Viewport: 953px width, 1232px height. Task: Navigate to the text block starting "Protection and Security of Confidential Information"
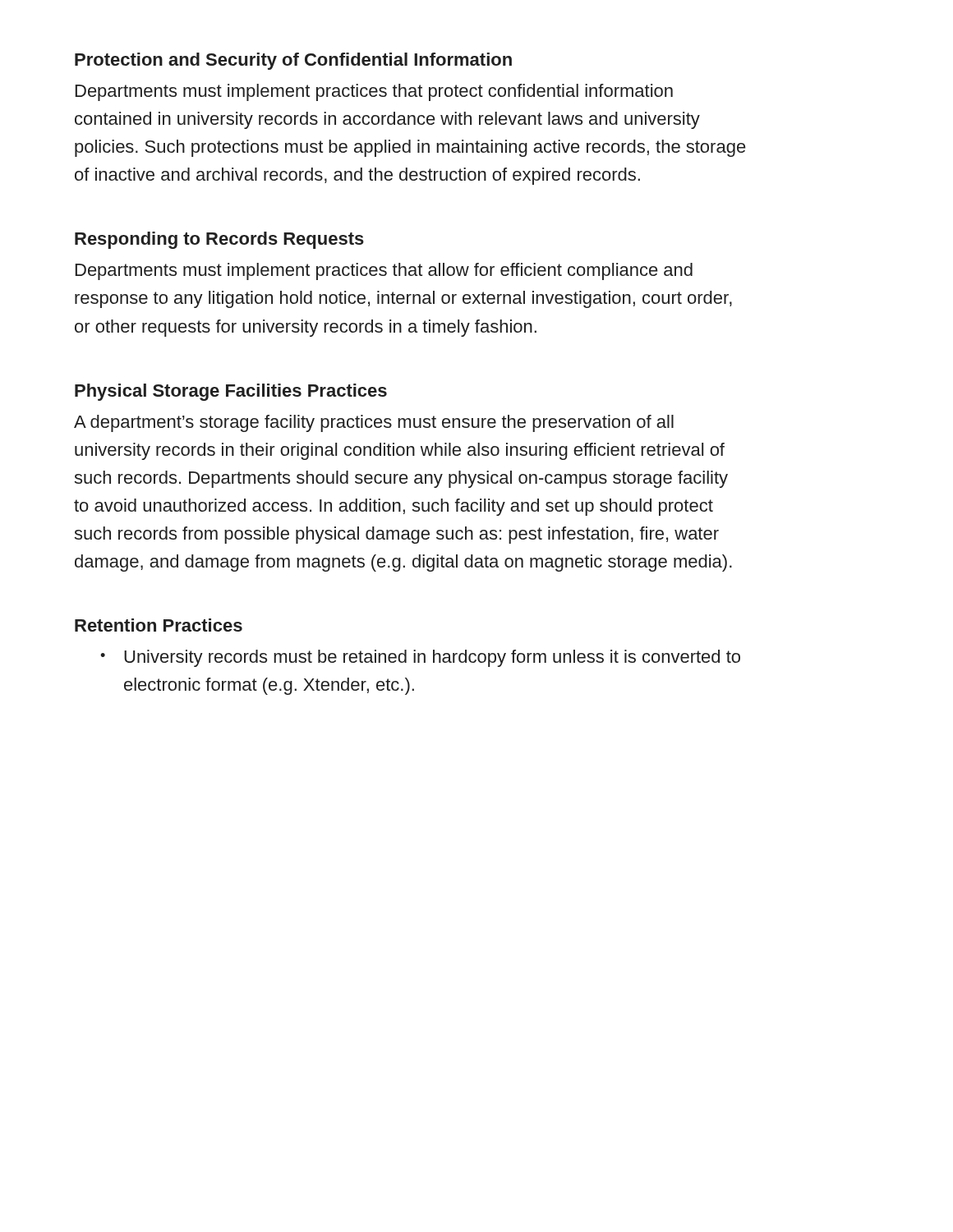tap(293, 60)
